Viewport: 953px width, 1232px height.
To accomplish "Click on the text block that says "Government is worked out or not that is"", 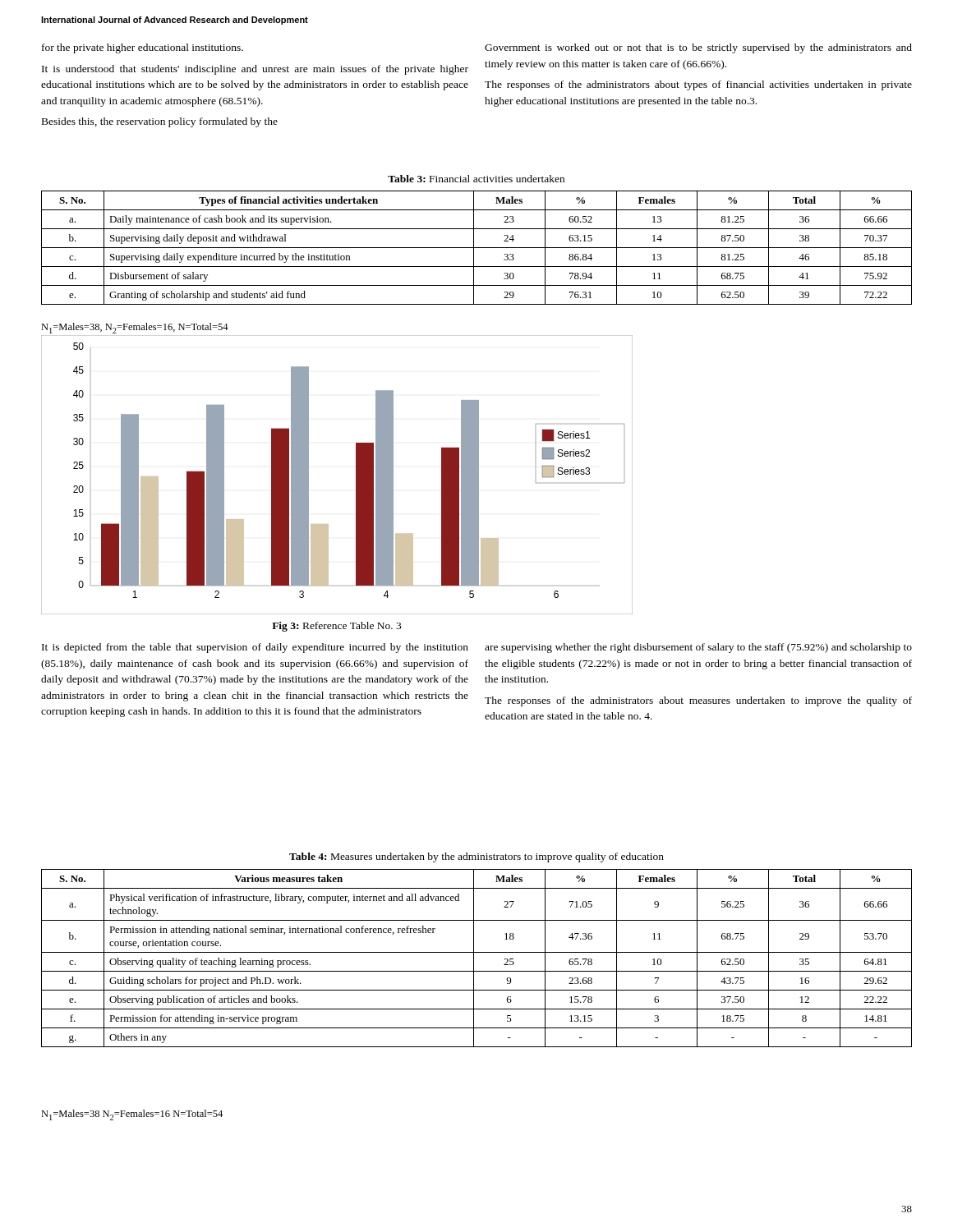I will [698, 55].
